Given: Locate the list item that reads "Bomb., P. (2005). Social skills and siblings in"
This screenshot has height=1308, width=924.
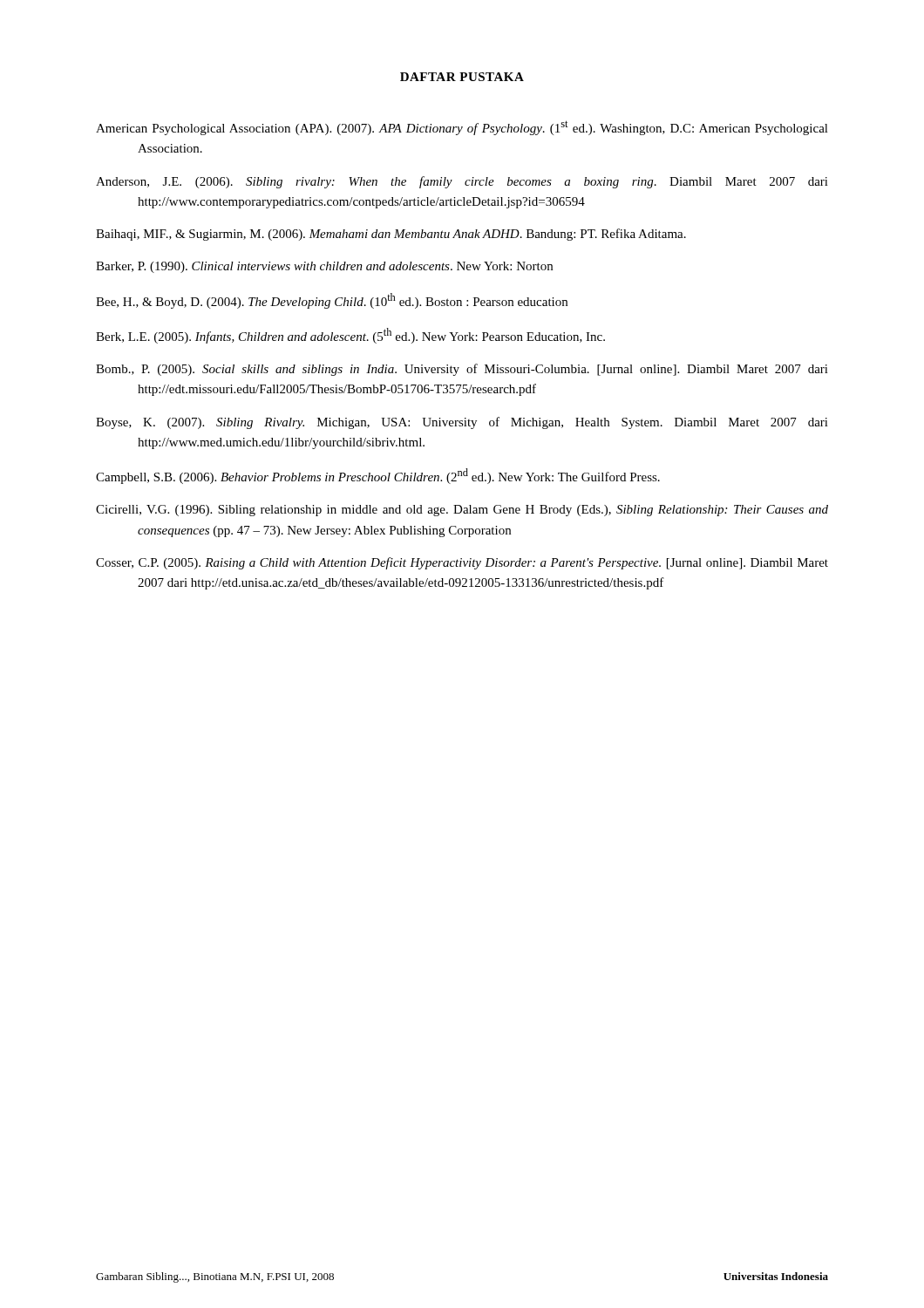Looking at the screenshot, I should click(x=462, y=379).
